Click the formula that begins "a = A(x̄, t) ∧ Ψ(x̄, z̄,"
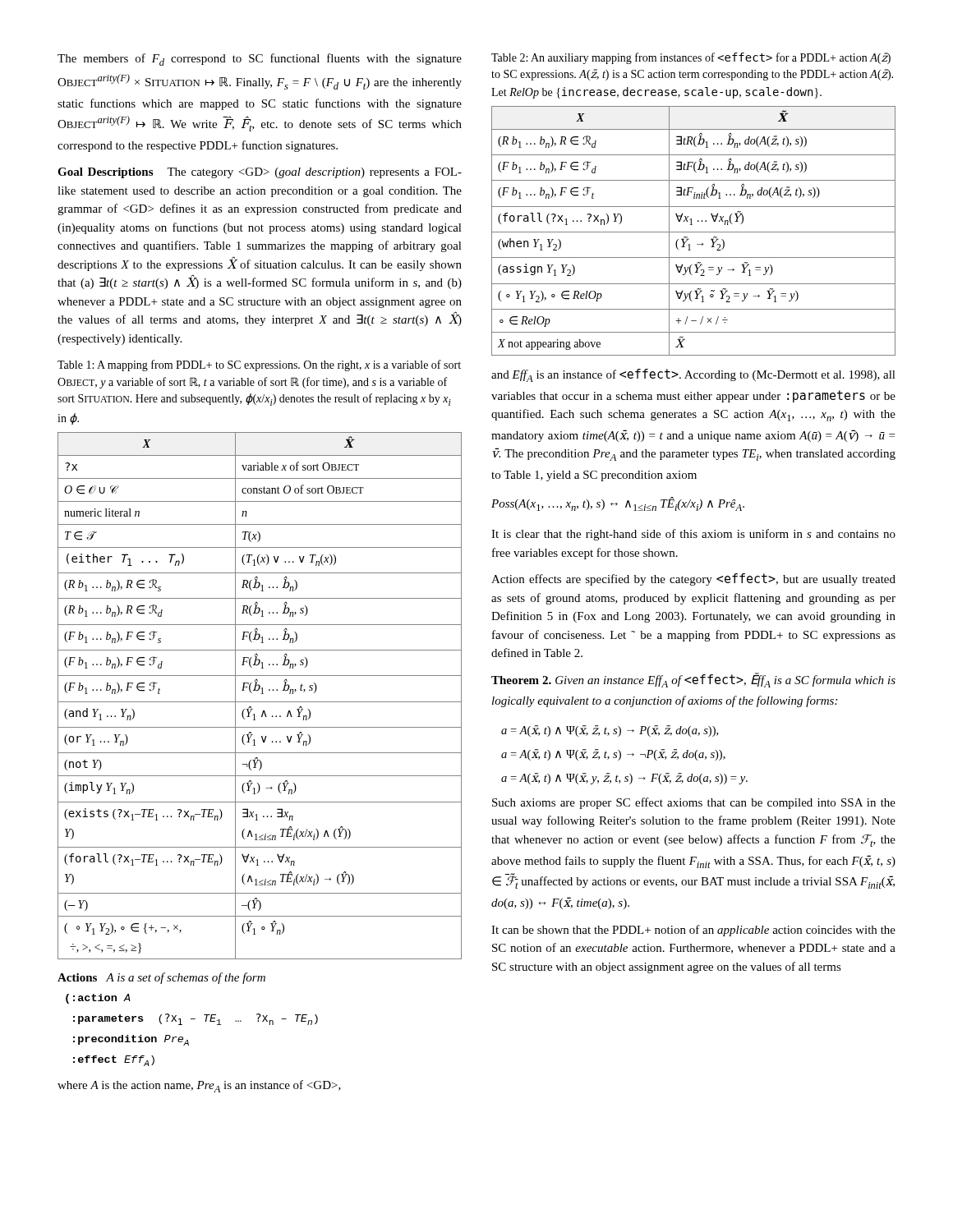 [625, 754]
